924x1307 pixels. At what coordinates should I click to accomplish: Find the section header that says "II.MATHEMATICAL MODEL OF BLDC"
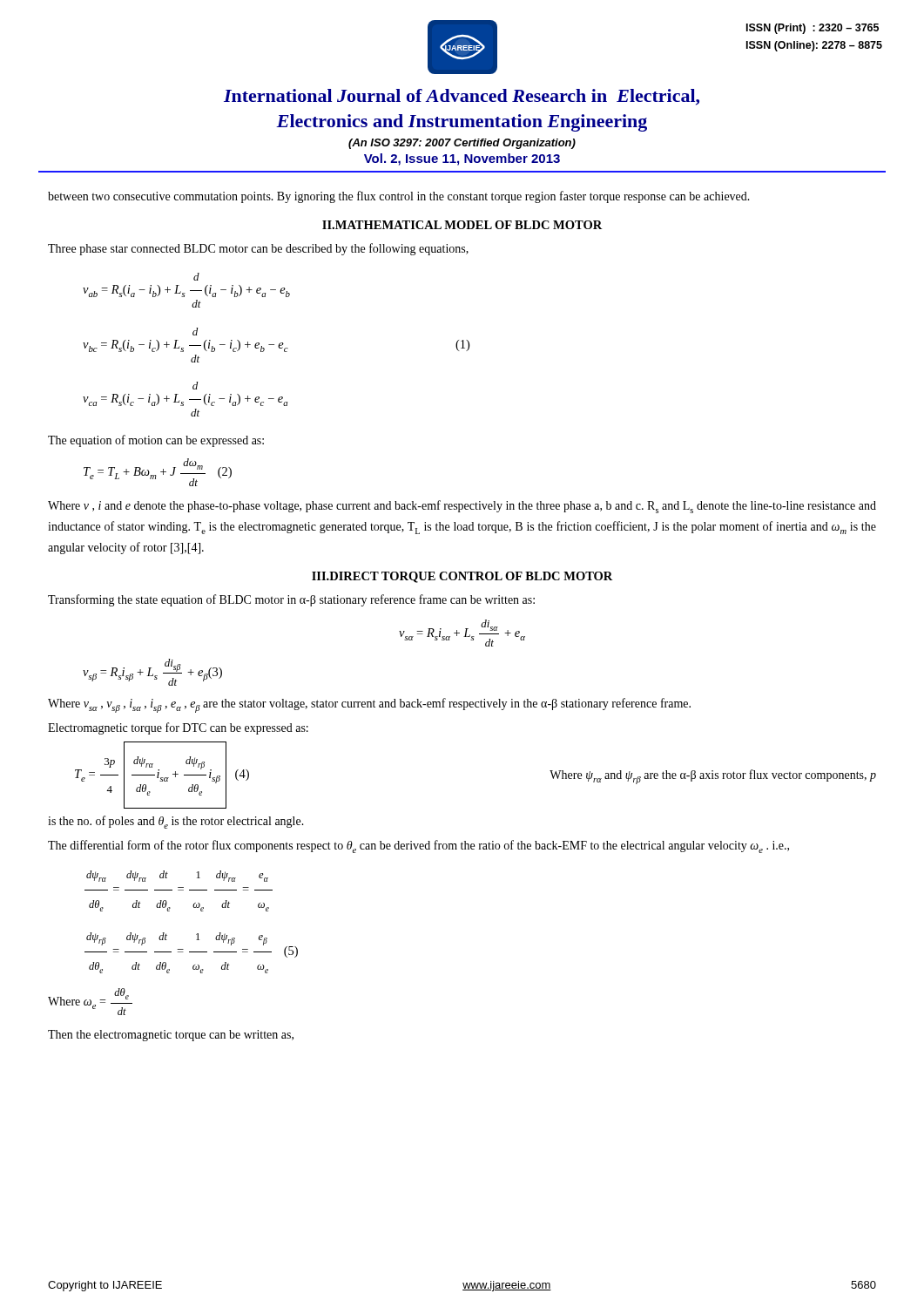[462, 225]
